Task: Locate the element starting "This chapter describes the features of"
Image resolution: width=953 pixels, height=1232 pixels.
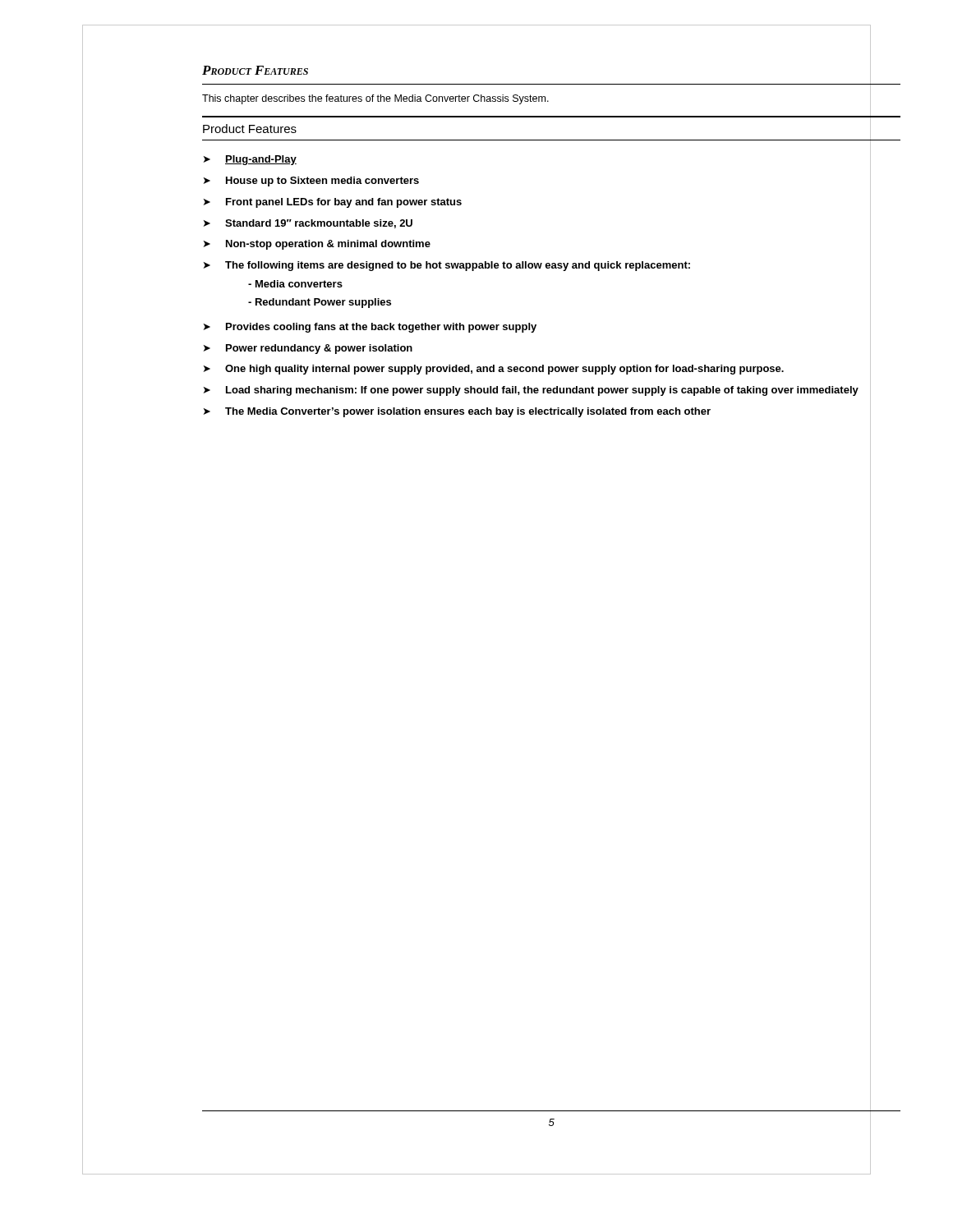Action: tap(376, 99)
